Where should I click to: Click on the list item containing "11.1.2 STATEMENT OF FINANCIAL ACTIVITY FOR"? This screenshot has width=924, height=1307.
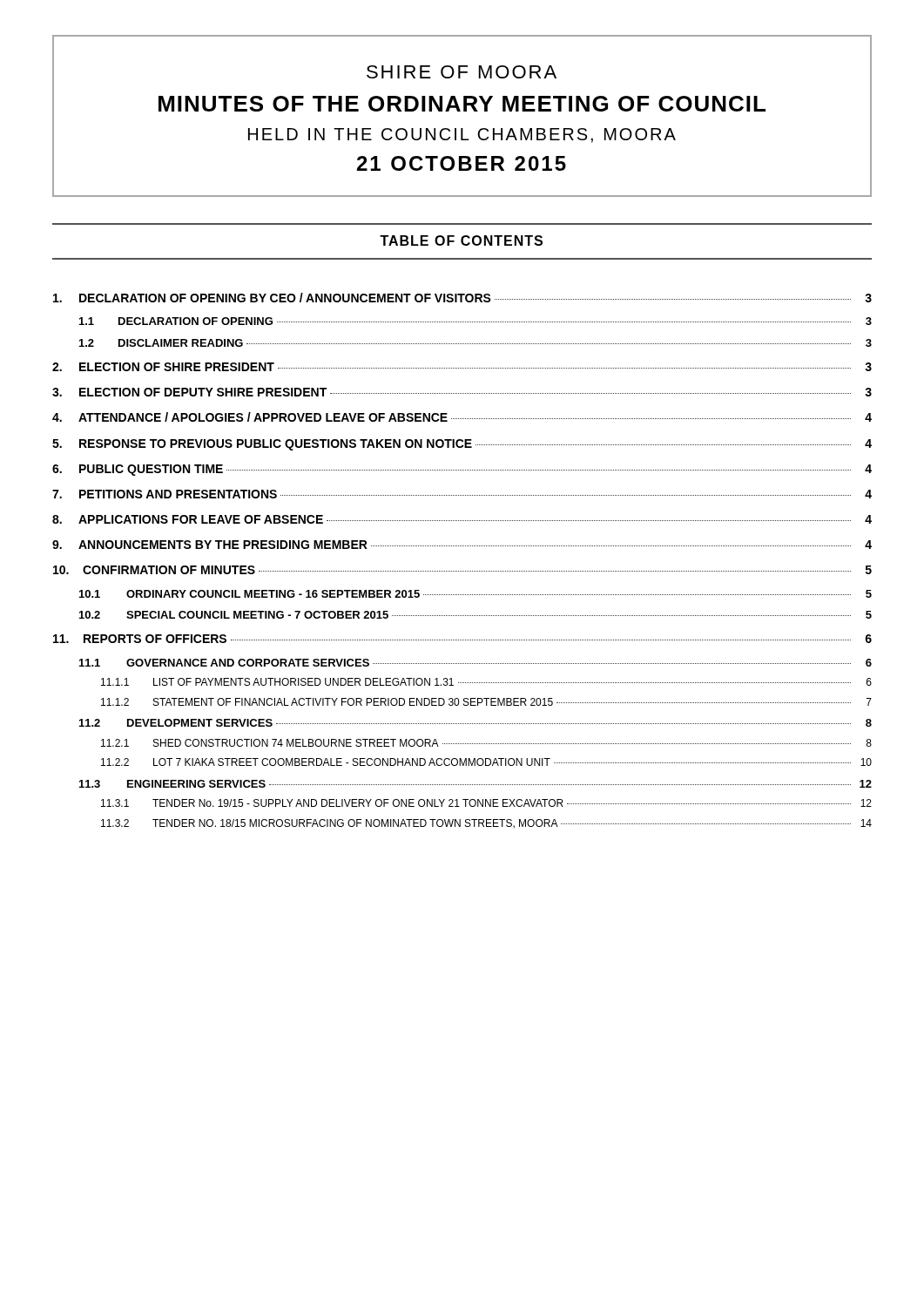pyautogui.click(x=486, y=703)
